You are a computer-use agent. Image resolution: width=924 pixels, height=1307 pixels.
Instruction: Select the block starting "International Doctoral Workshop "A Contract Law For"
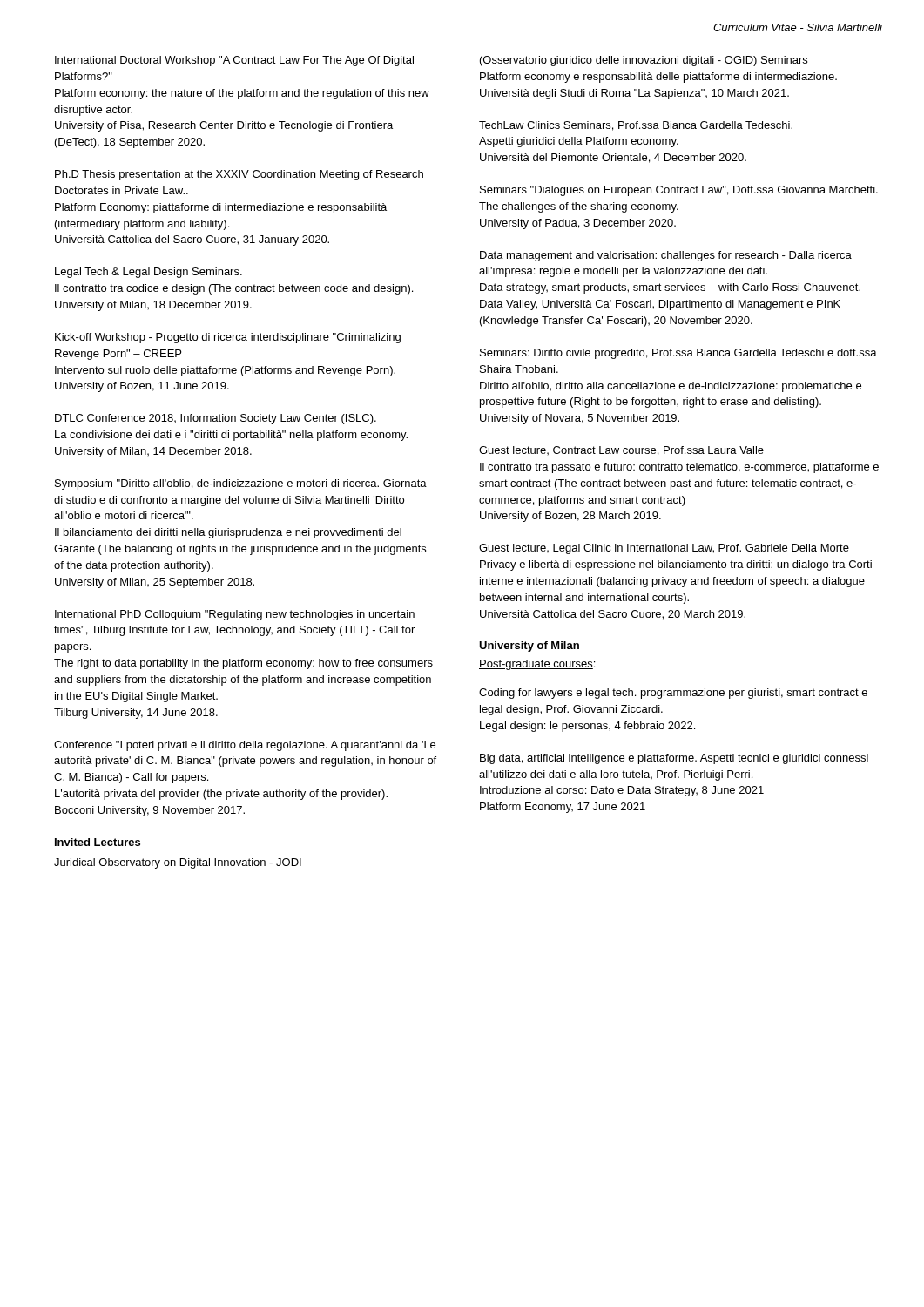point(242,101)
